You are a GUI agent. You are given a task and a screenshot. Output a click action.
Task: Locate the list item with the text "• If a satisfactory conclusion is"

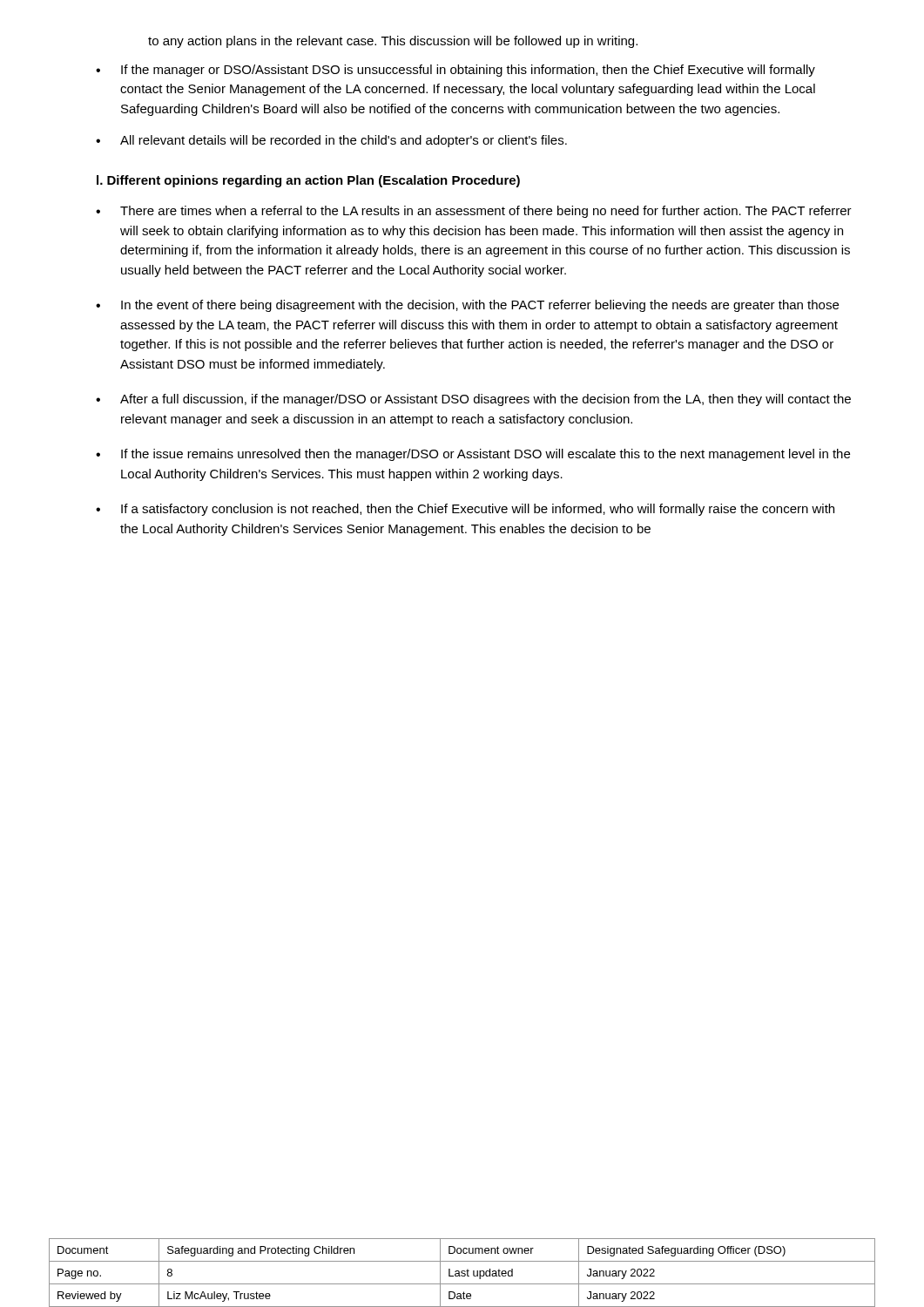475,519
